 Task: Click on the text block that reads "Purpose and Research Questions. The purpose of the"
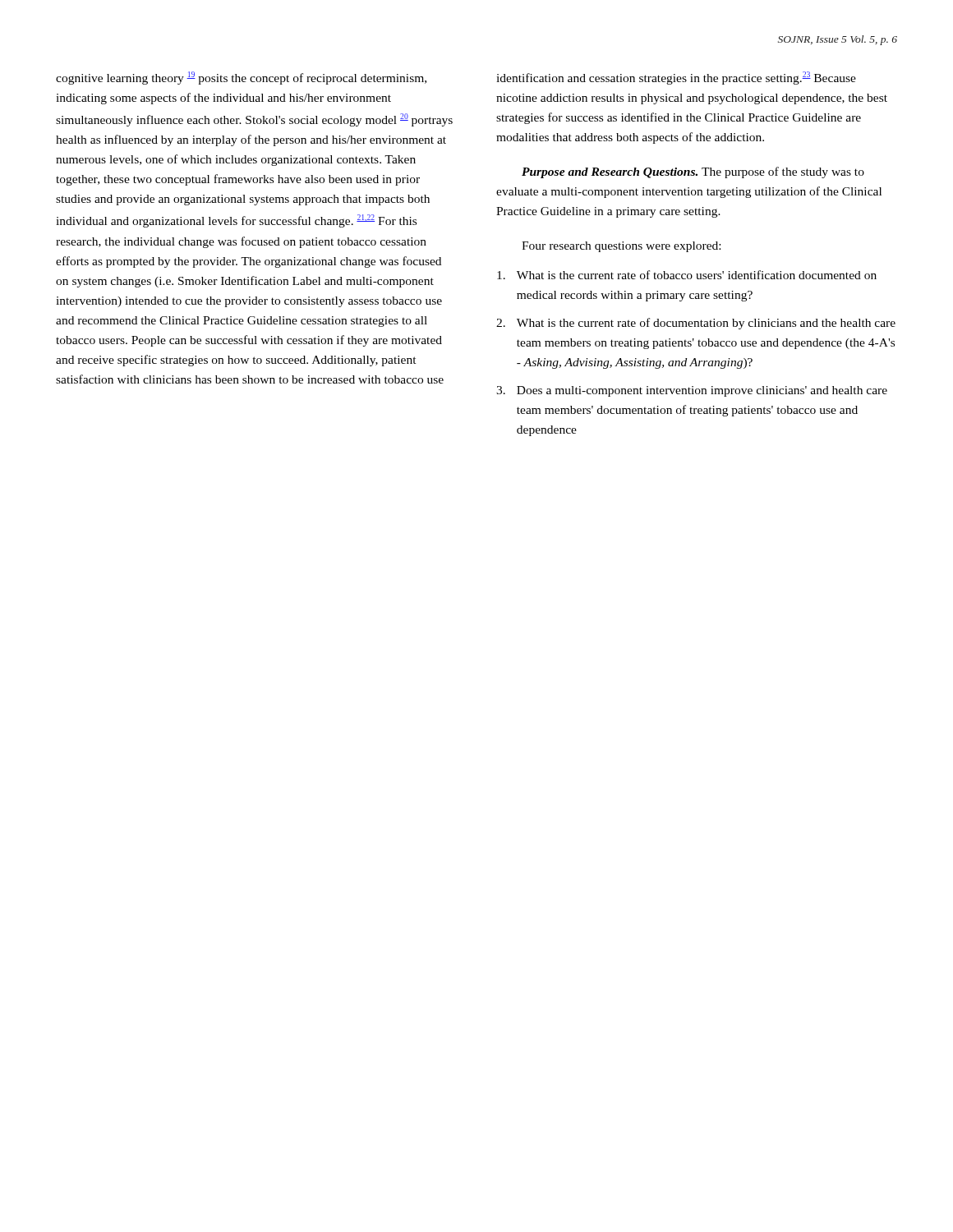click(x=689, y=191)
